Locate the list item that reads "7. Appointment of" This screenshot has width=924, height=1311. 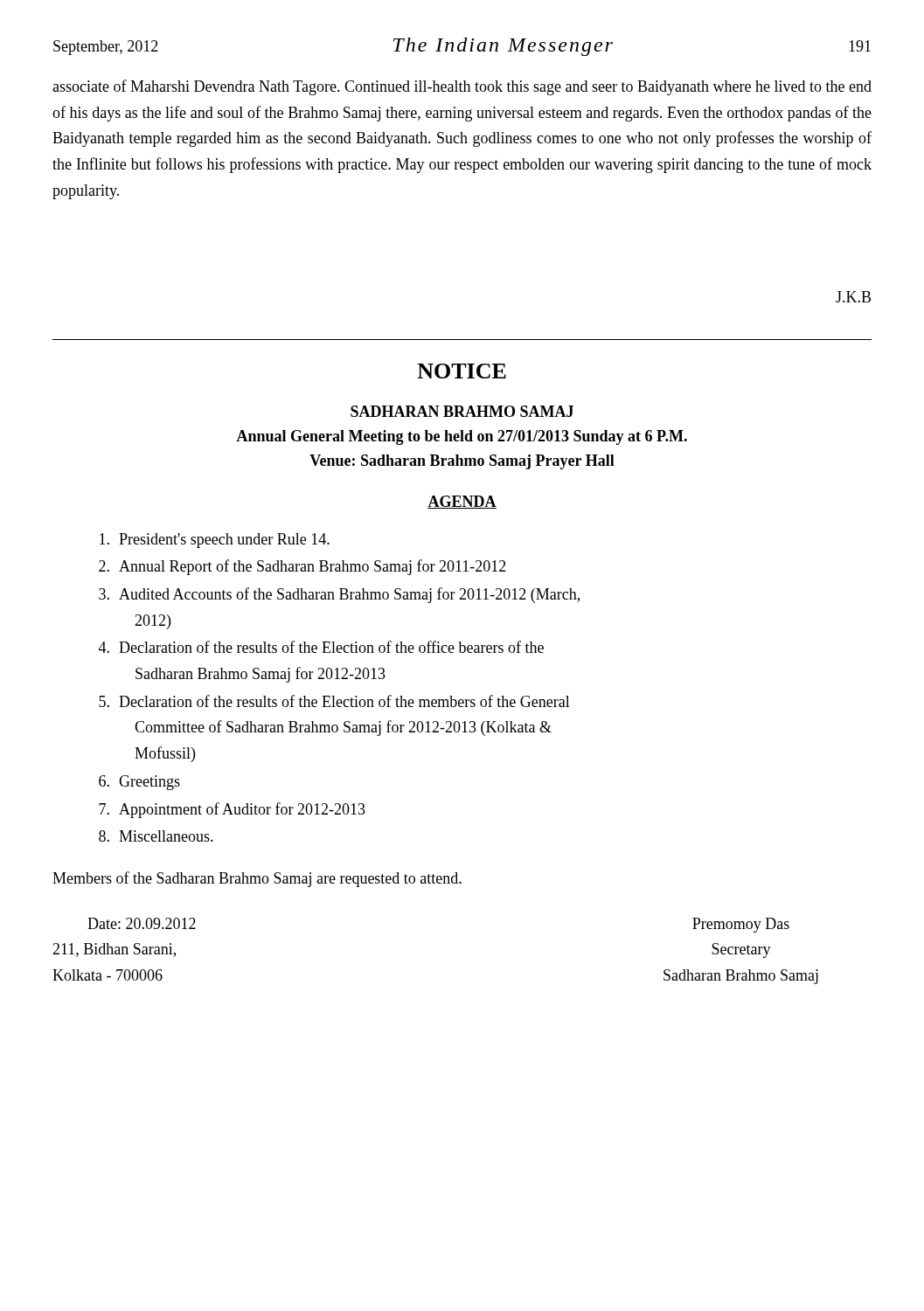pyautogui.click(x=222, y=810)
